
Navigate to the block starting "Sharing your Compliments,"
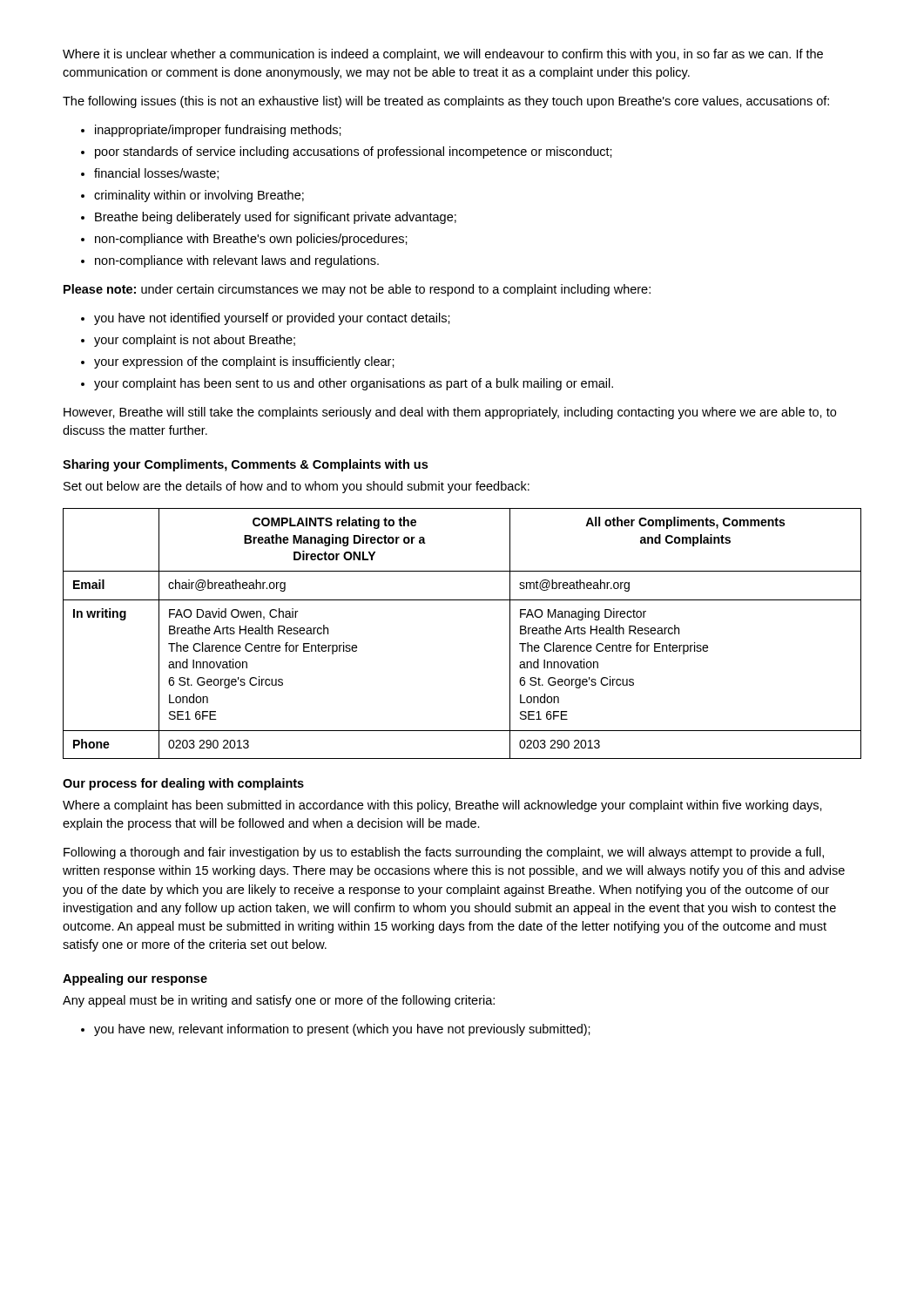(x=245, y=465)
